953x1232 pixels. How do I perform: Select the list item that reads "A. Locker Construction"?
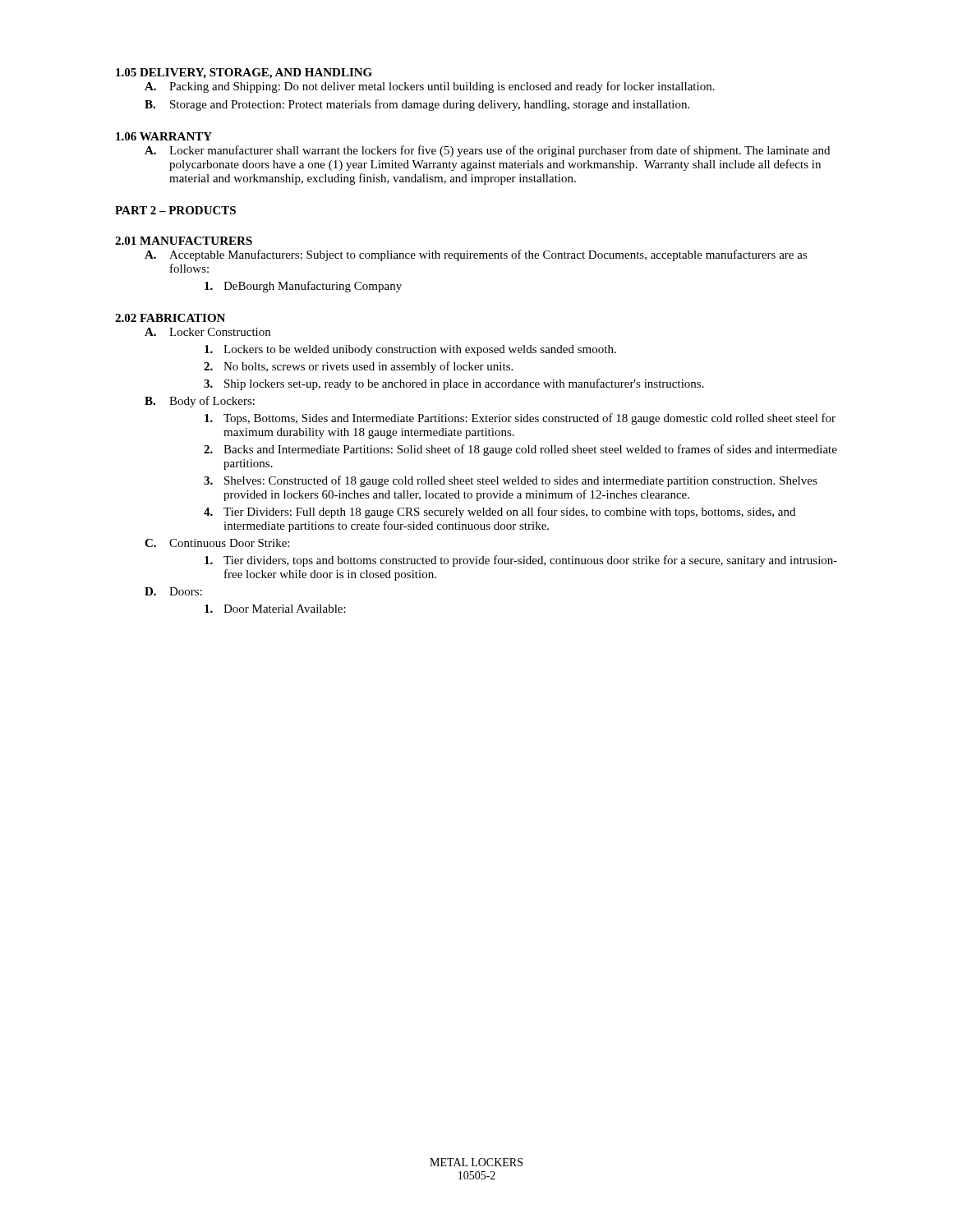pyautogui.click(x=207, y=332)
